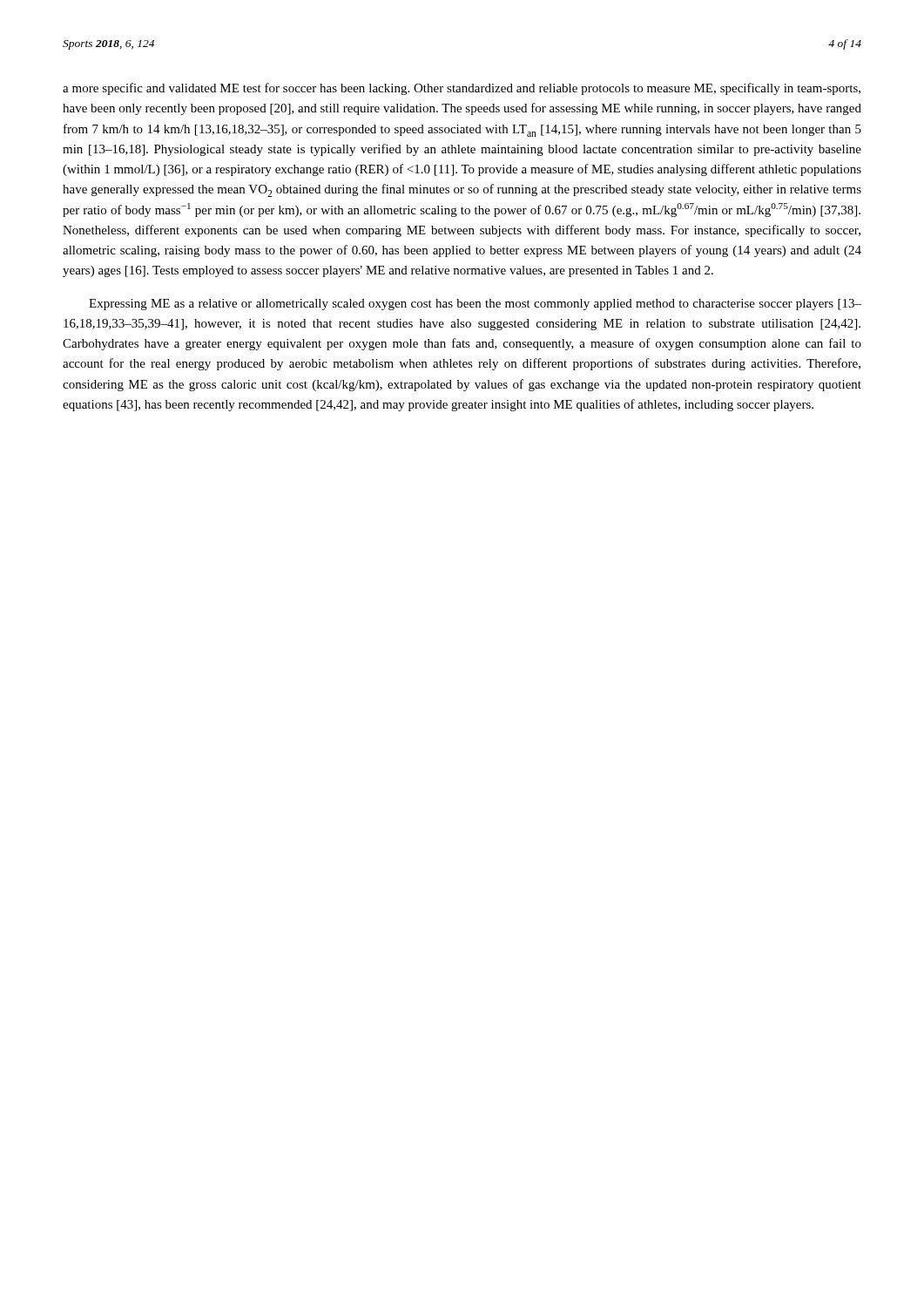The width and height of the screenshot is (924, 1307).
Task: Locate the text block that says "Expressing ME as"
Action: coord(462,354)
